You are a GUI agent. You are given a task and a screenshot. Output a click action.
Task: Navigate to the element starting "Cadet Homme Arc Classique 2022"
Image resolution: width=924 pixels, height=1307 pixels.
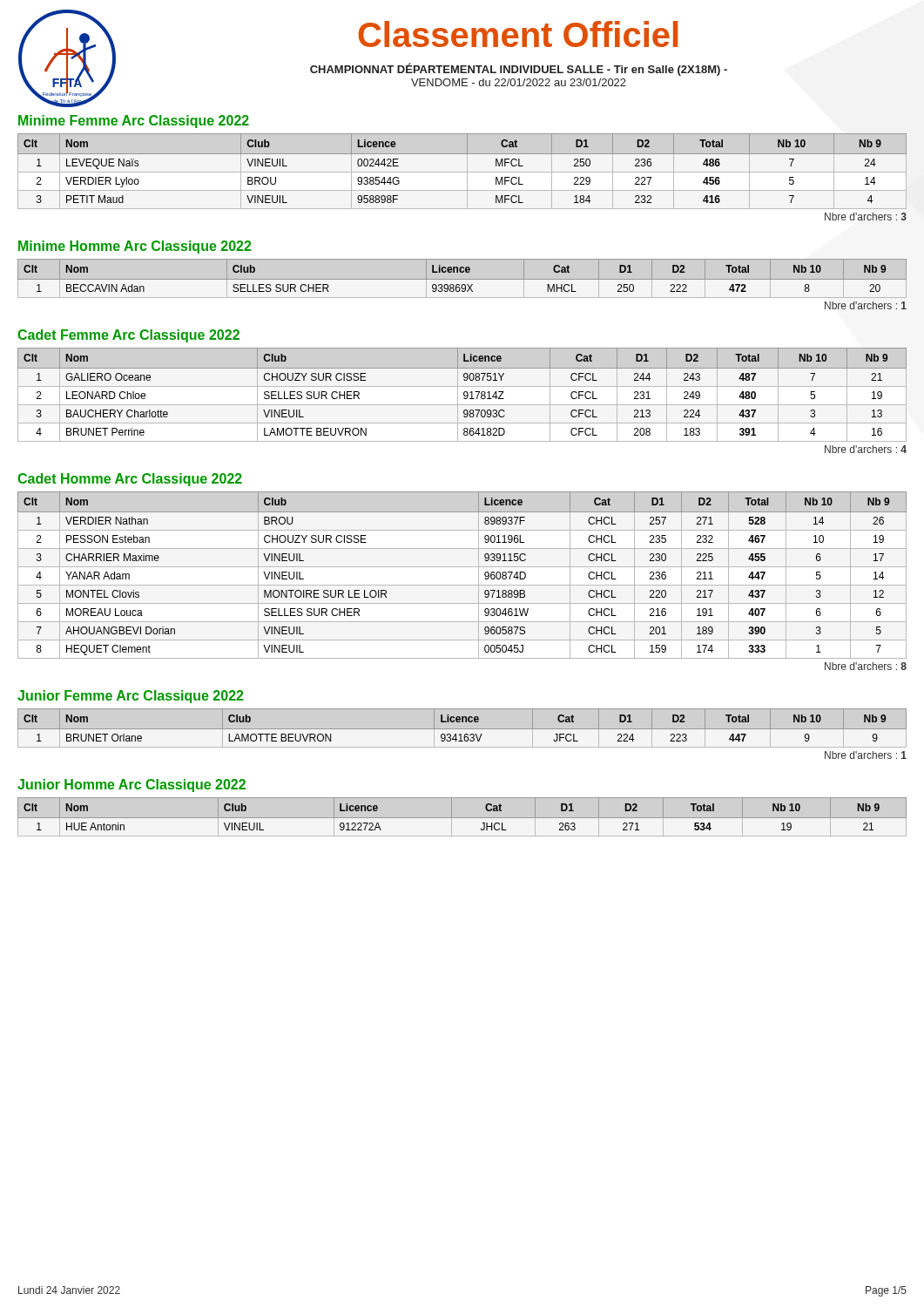130,479
